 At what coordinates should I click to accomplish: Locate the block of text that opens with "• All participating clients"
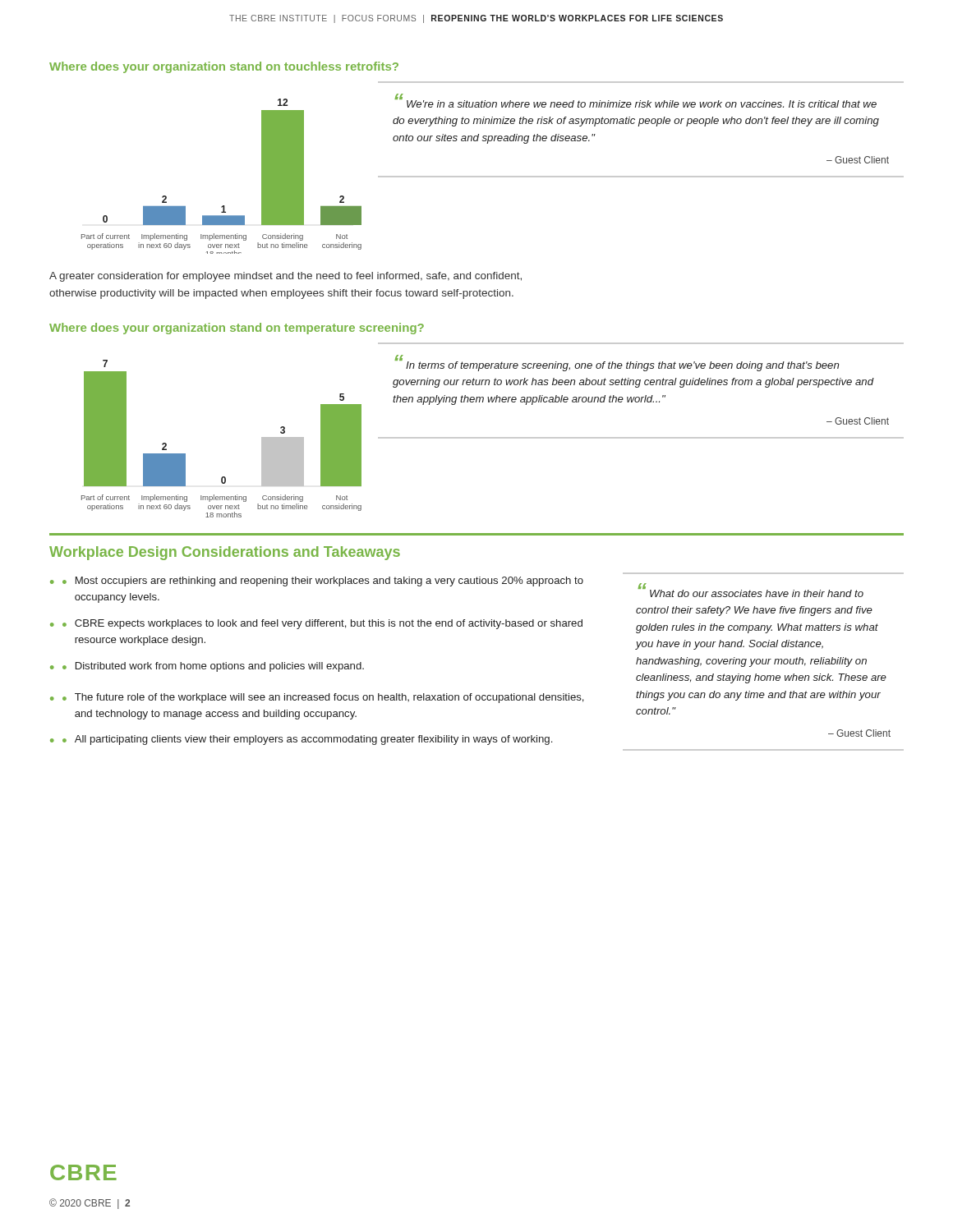(308, 742)
